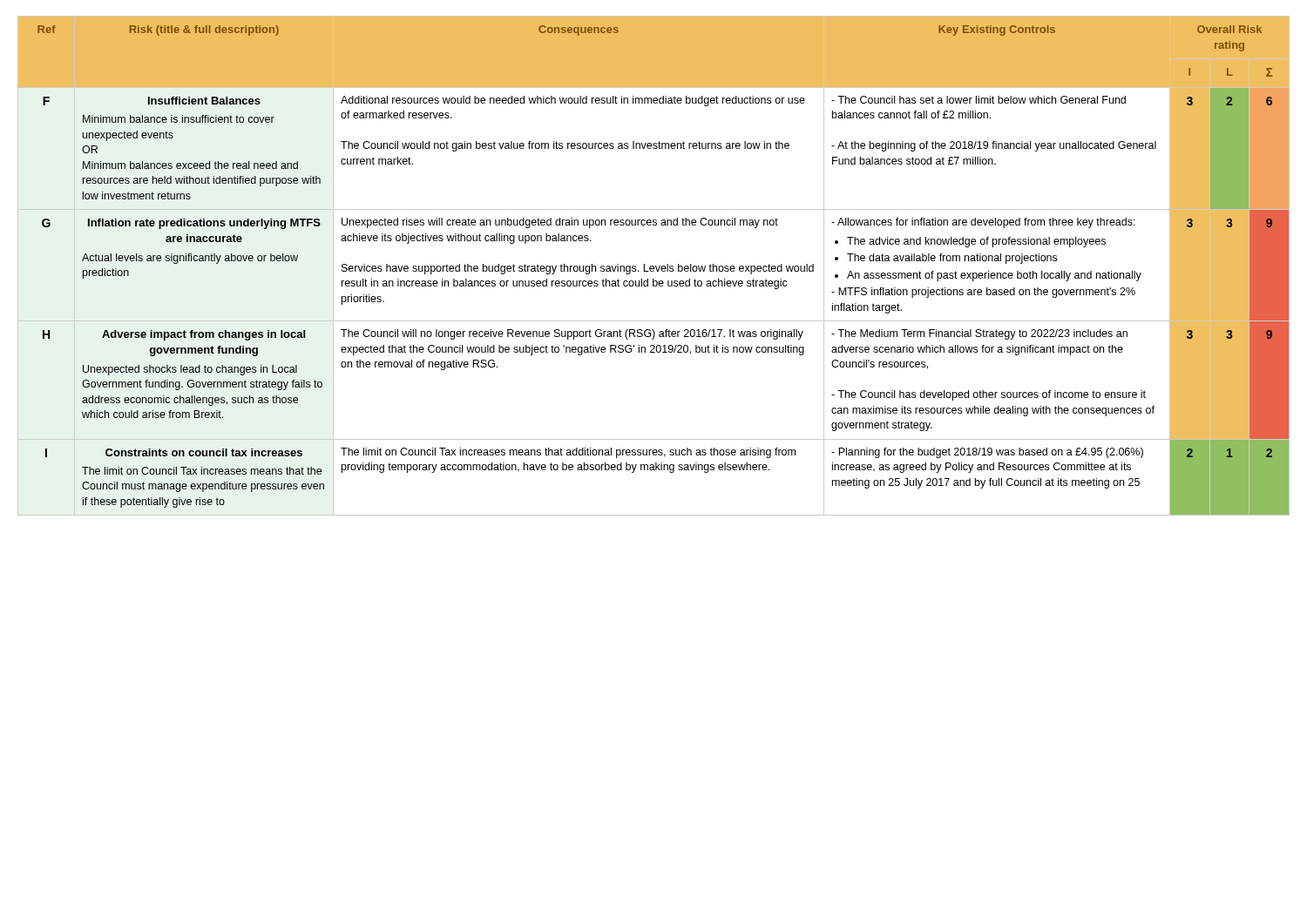
Task: Find the table
Action: click(x=654, y=266)
